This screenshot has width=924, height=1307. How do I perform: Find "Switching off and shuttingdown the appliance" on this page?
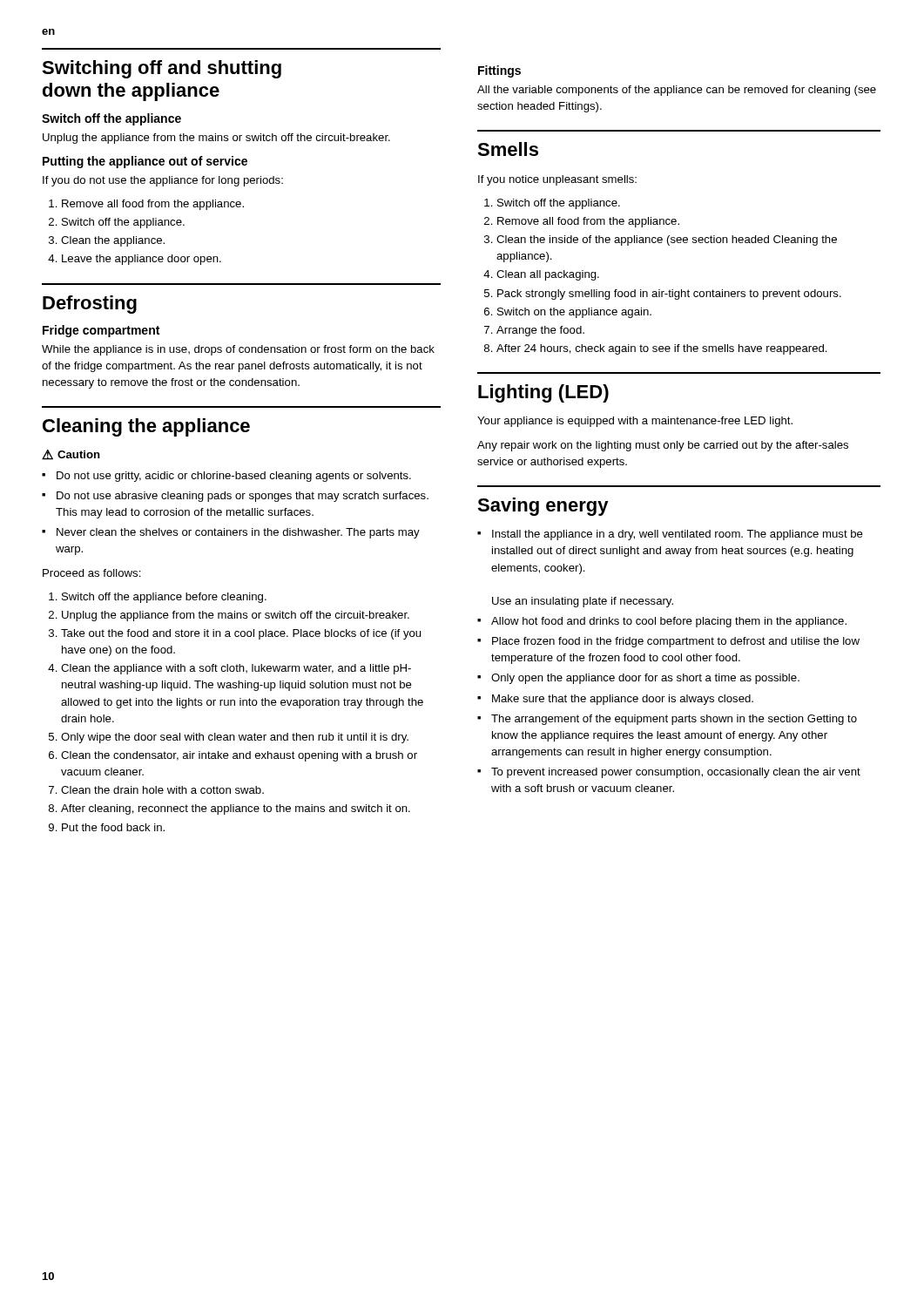click(162, 79)
